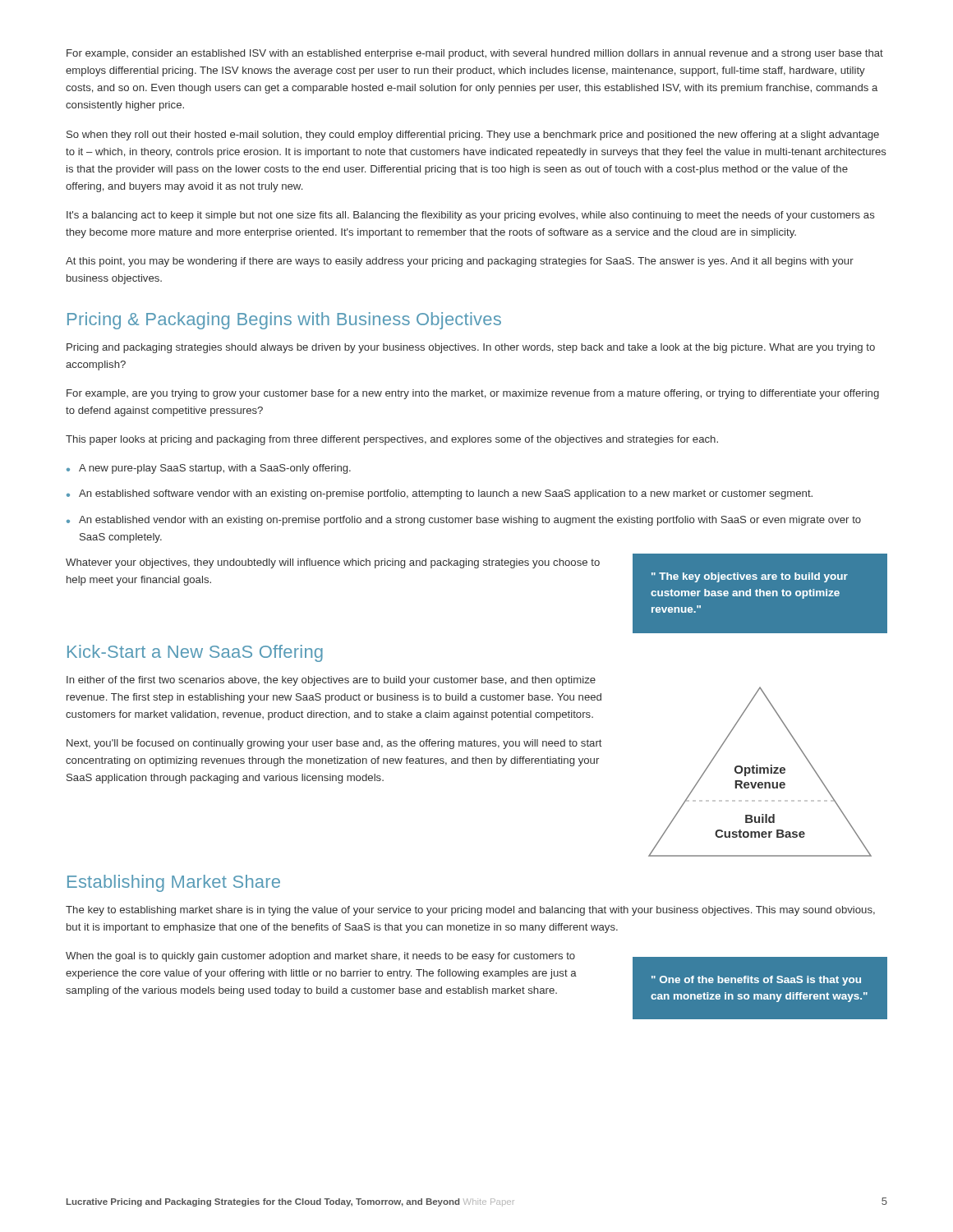The height and width of the screenshot is (1232, 953).
Task: Select the text block starting "For example, are you trying to"
Action: (472, 401)
